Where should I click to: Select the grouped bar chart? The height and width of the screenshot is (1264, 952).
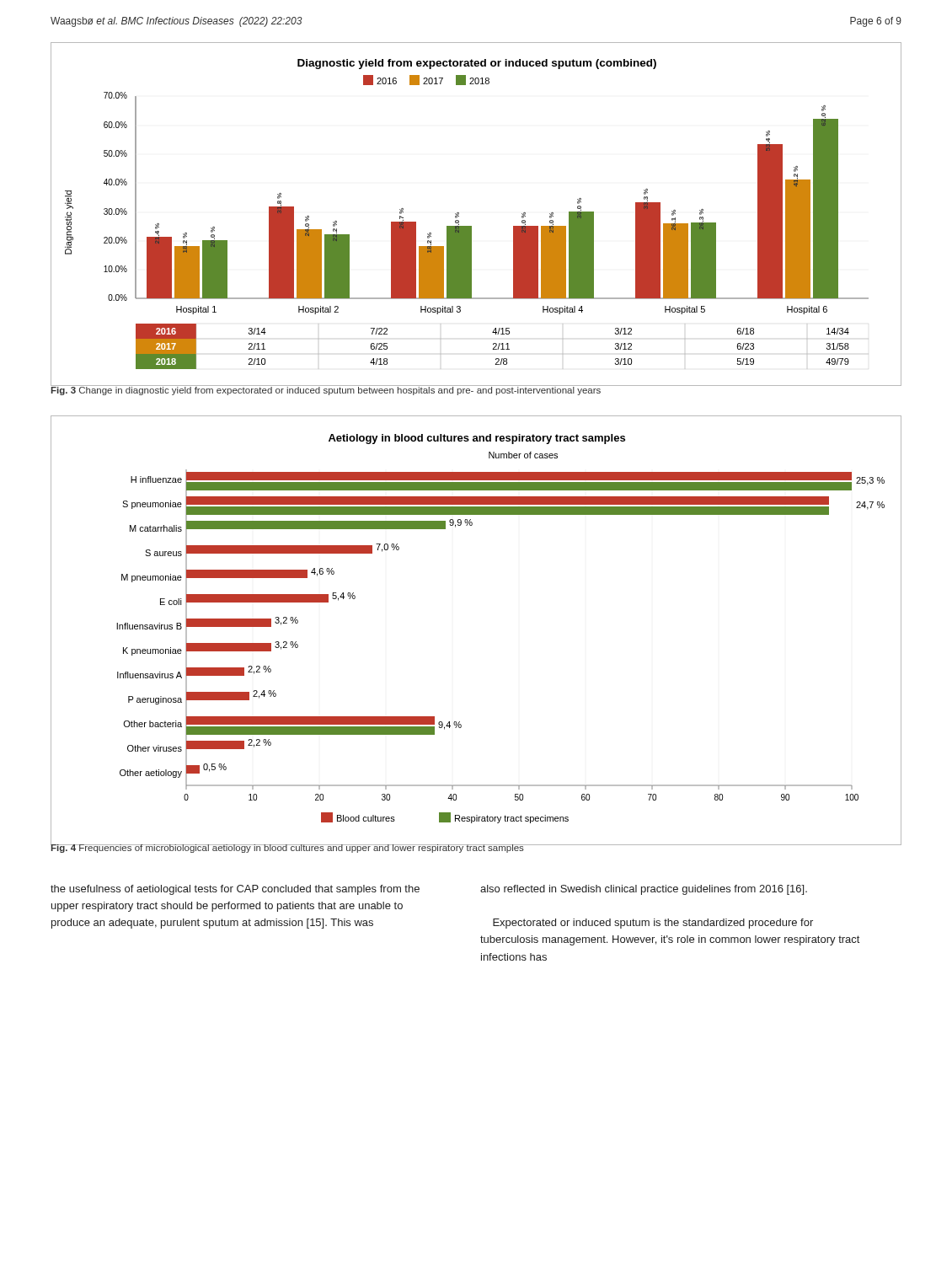coord(476,214)
